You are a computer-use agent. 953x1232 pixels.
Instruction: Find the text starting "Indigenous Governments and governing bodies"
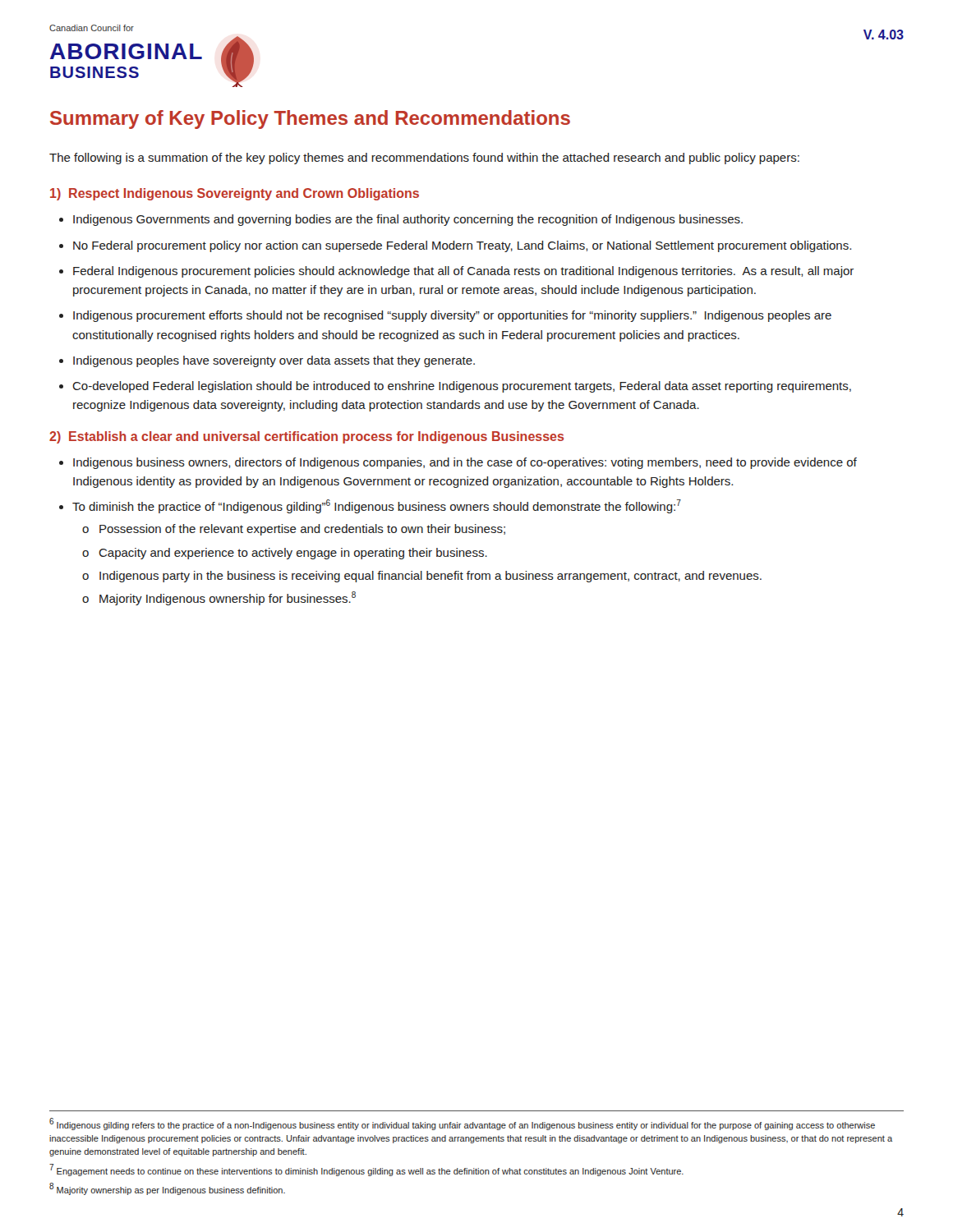[476, 219]
